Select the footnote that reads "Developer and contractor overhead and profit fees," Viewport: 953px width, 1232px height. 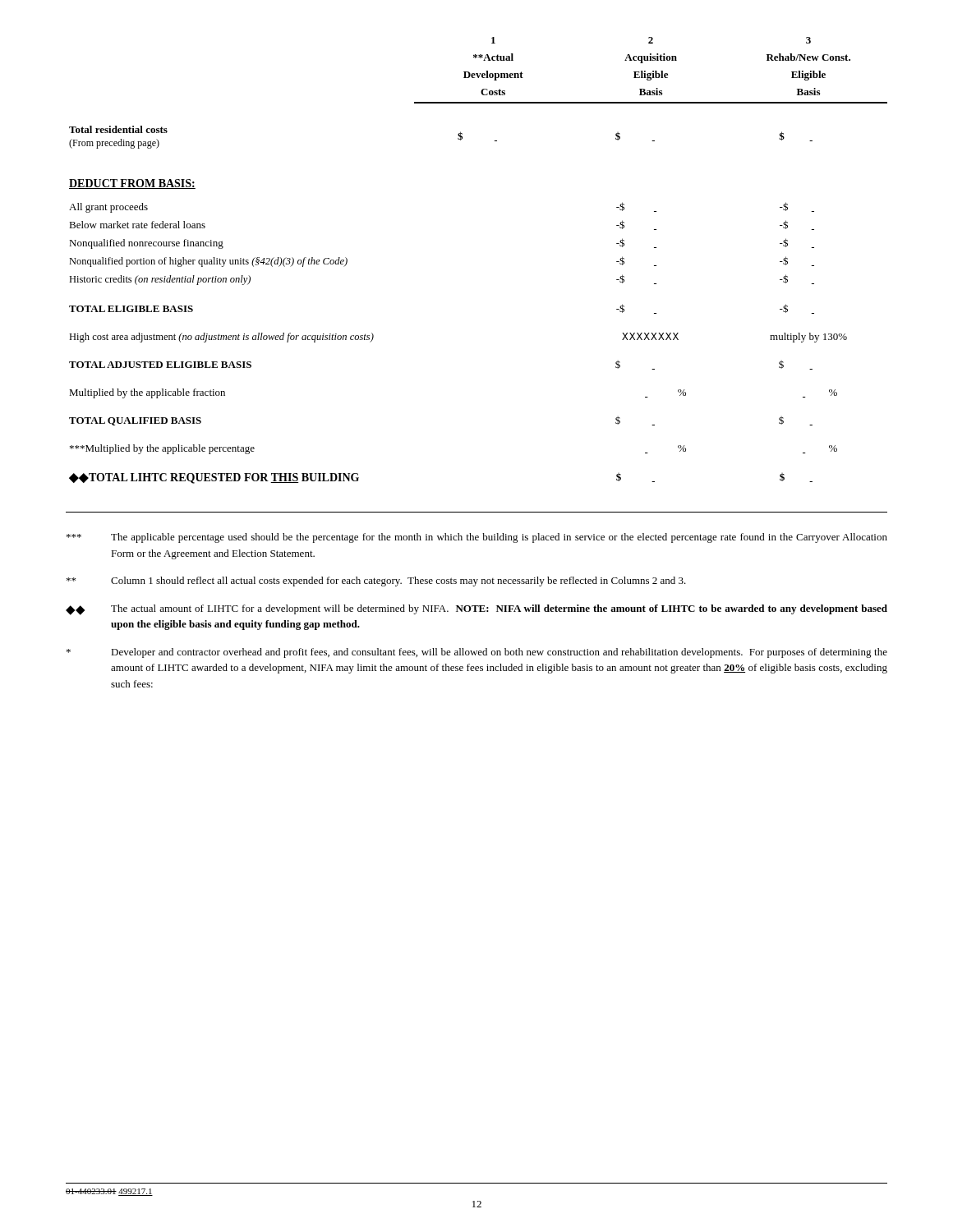click(476, 667)
